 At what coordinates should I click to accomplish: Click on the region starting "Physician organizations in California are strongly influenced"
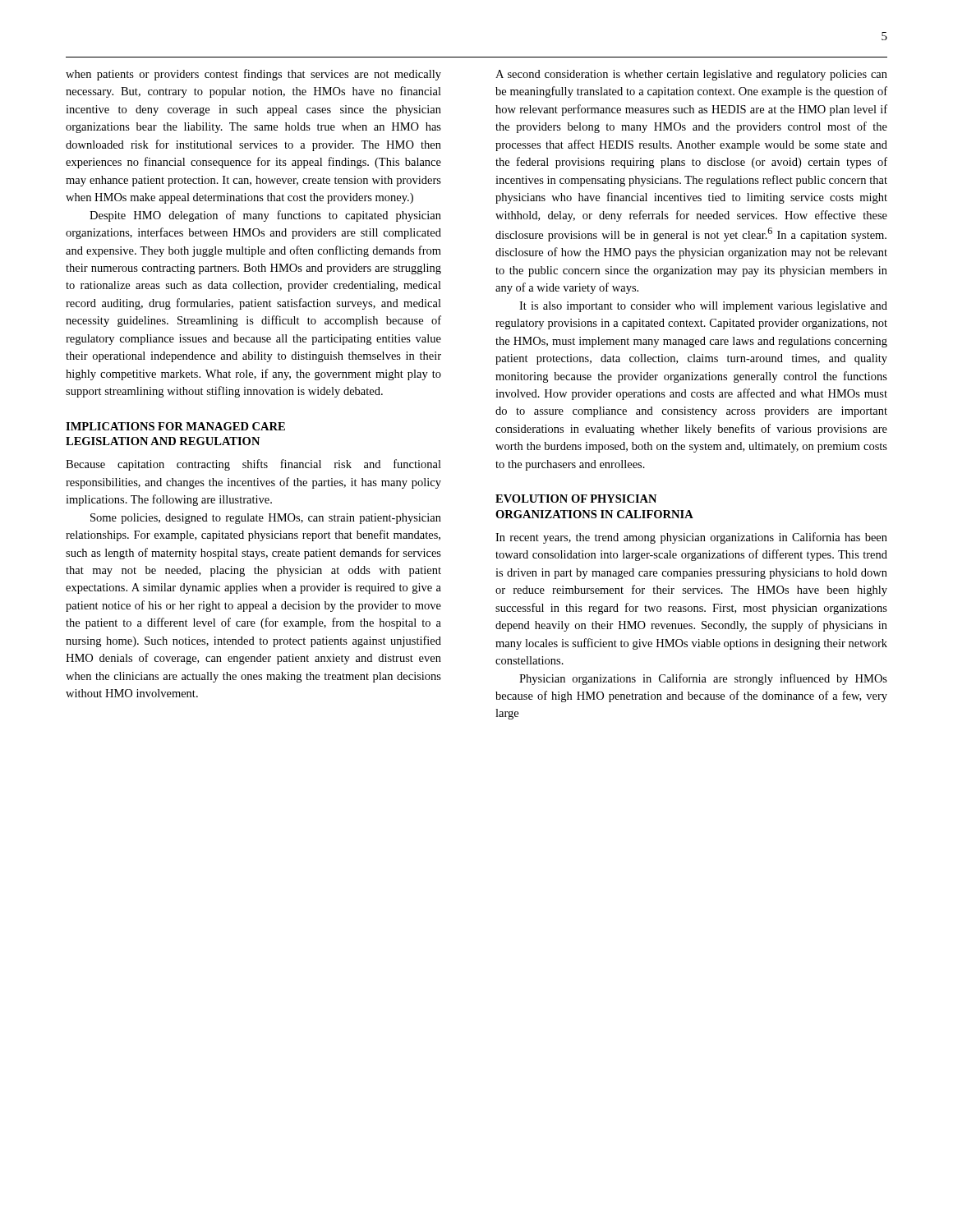pyautogui.click(x=691, y=696)
